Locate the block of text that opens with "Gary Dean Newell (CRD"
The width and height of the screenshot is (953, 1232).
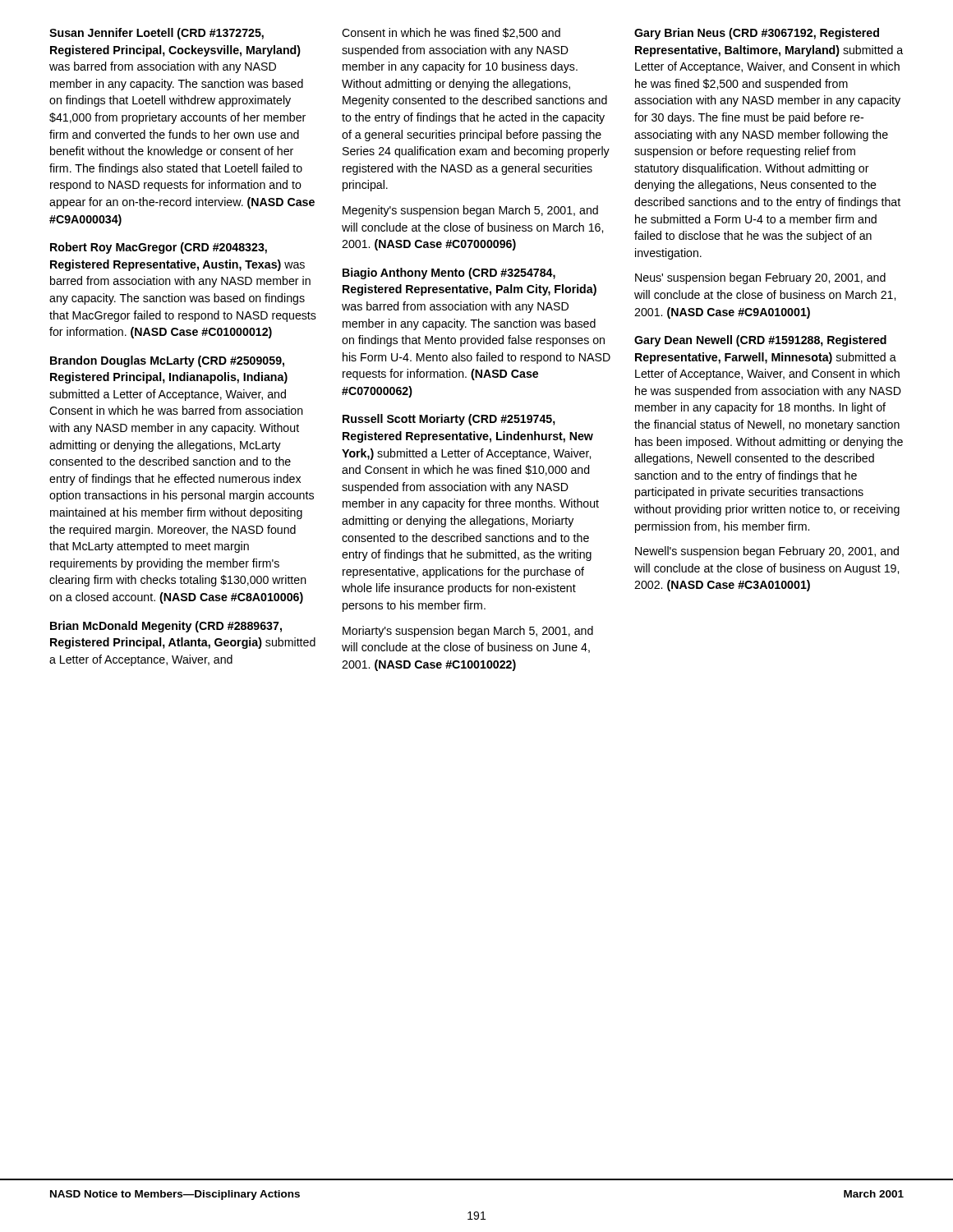coord(769,463)
